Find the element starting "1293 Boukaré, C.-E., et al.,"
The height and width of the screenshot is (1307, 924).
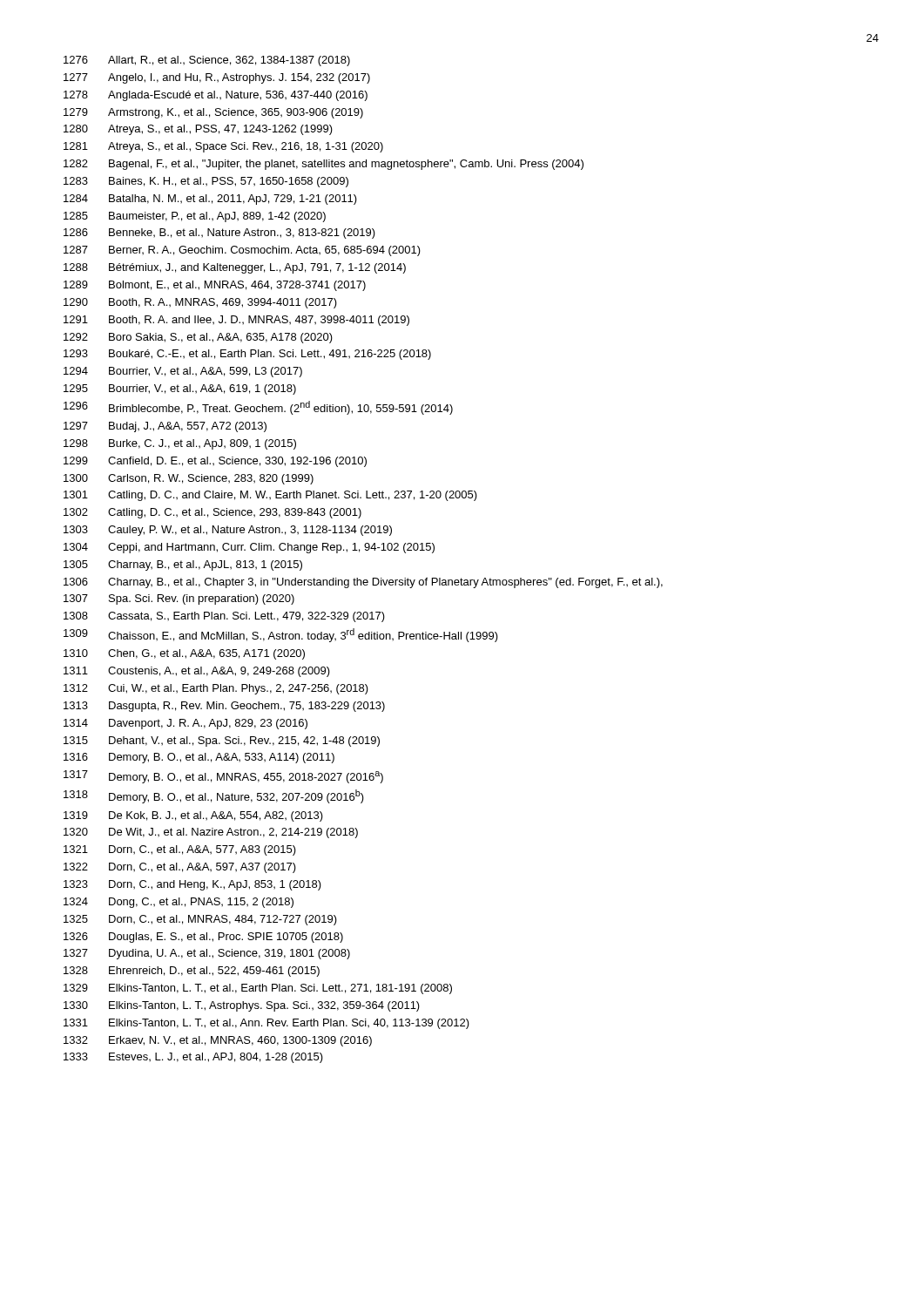247,355
